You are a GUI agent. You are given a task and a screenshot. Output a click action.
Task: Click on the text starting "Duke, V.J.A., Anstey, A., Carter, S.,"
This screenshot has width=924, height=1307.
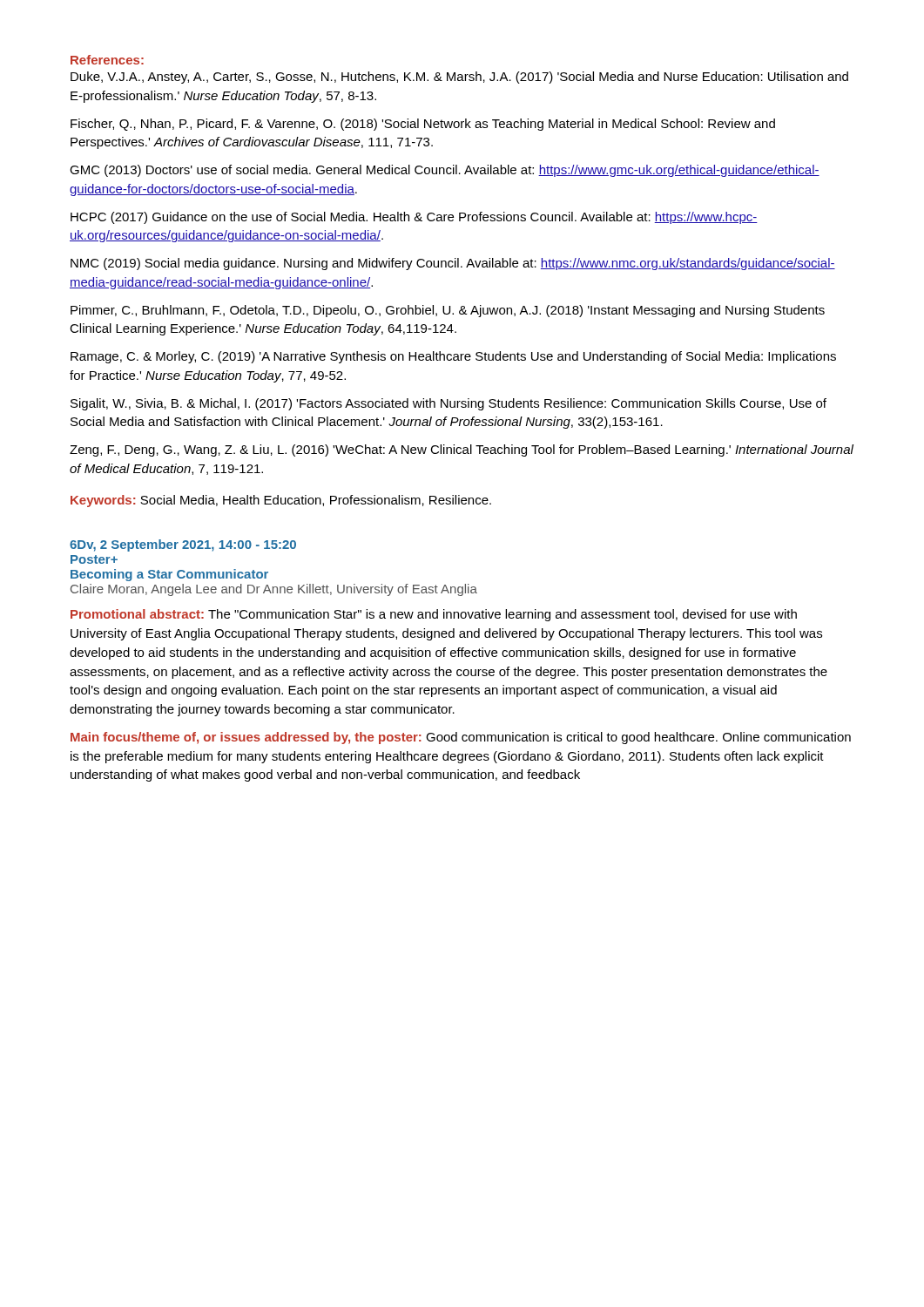pyautogui.click(x=459, y=86)
